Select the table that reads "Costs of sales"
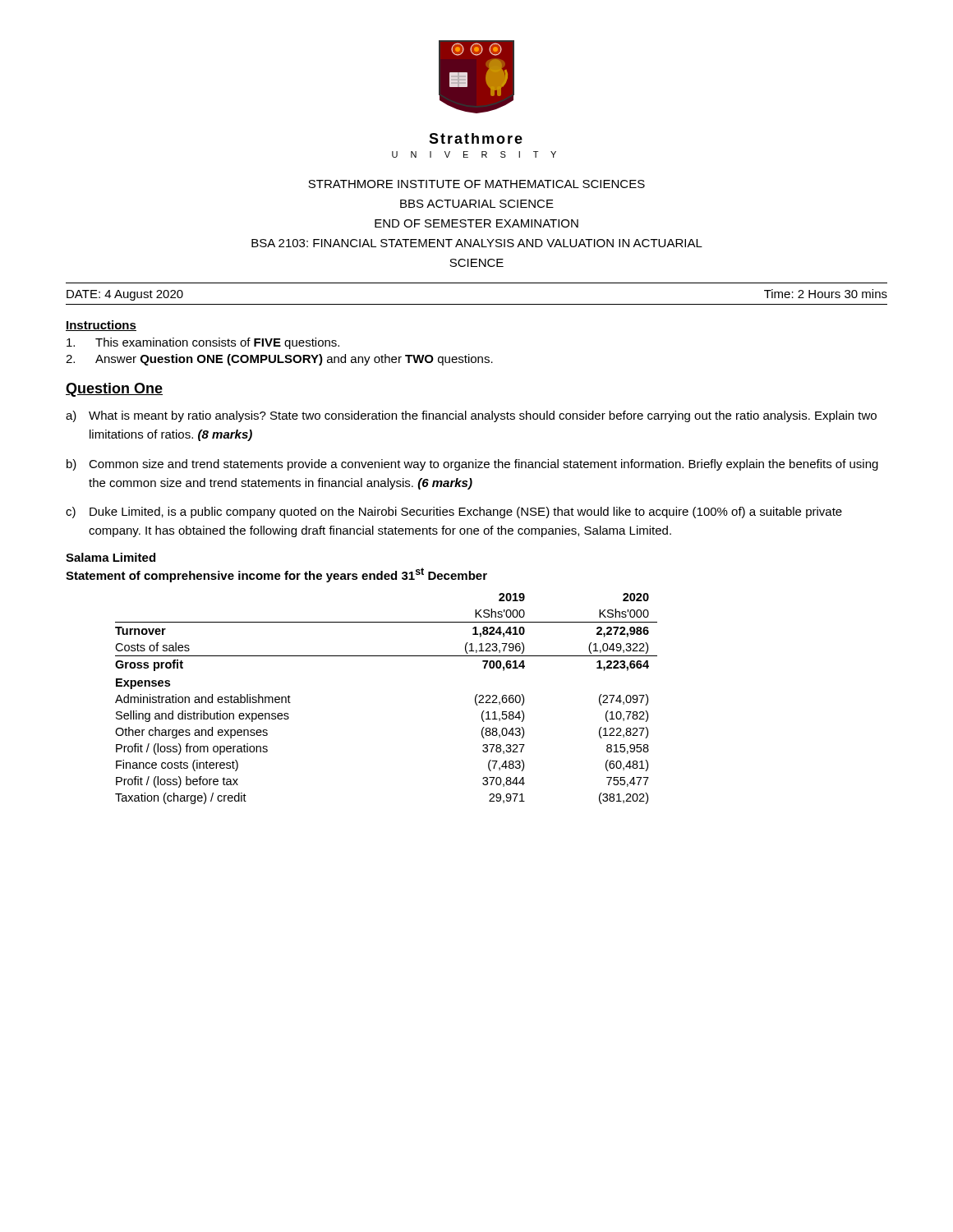953x1232 pixels. [x=476, y=697]
